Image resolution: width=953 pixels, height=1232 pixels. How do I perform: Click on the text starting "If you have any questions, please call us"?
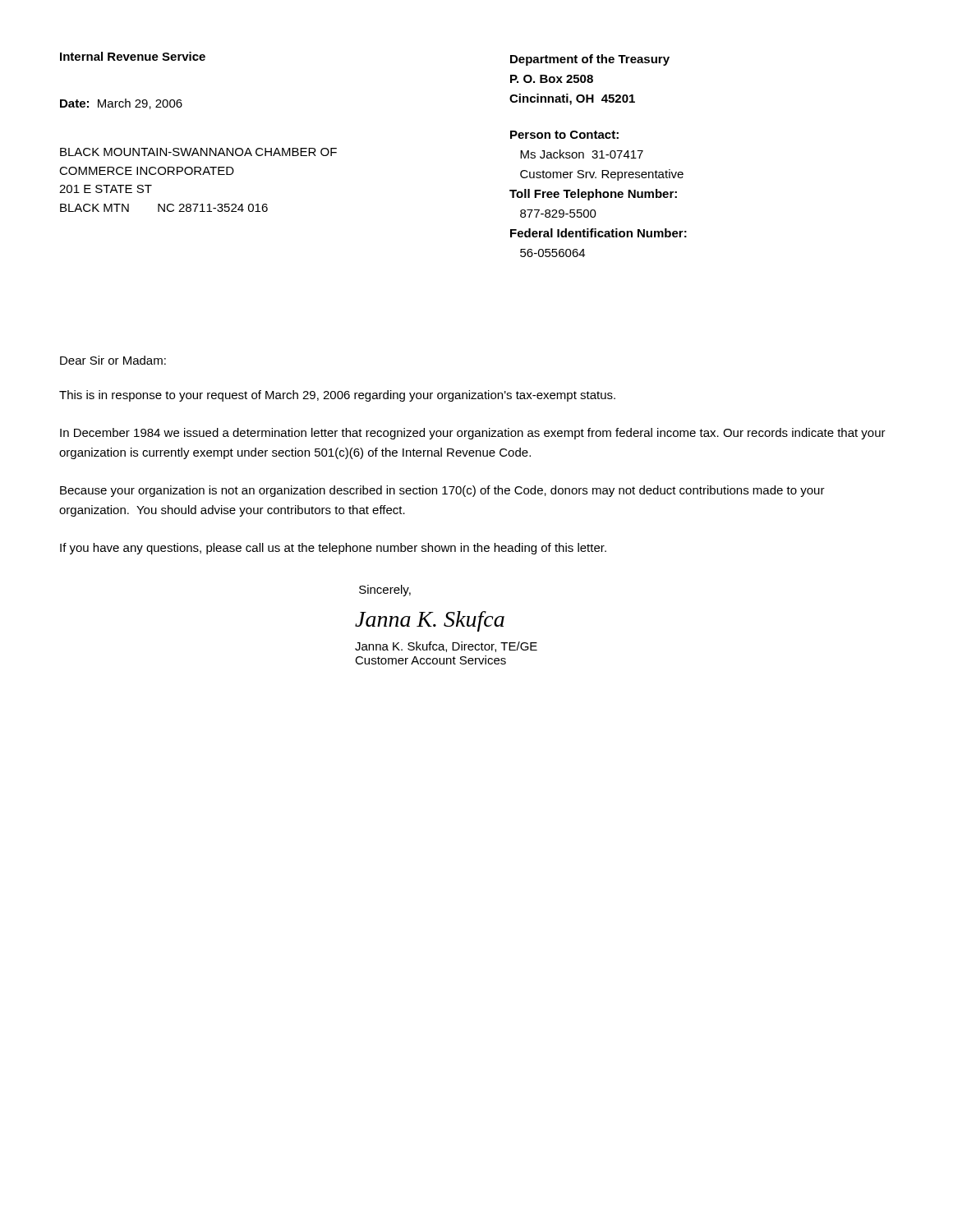coord(333,547)
